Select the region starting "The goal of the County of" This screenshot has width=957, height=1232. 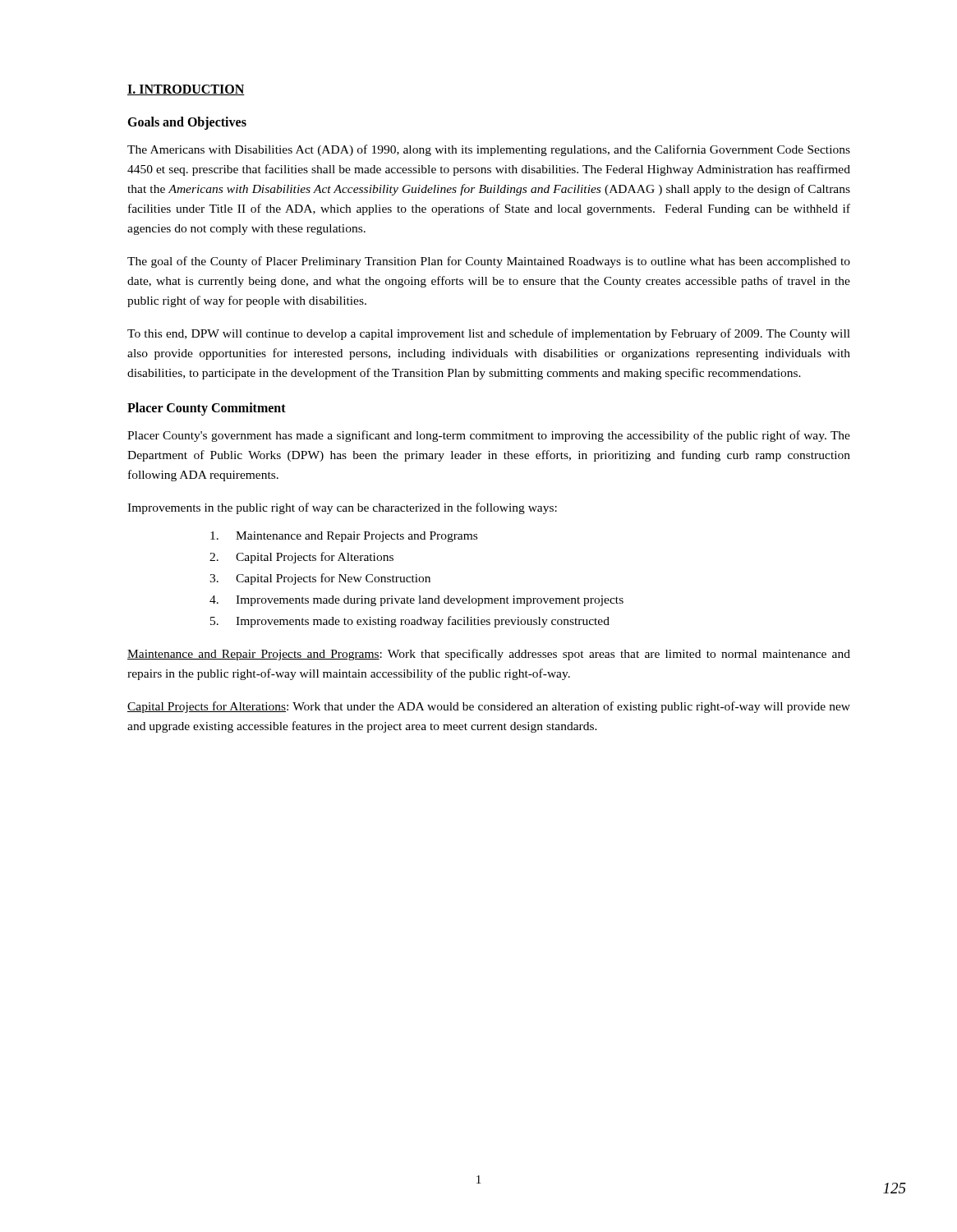(489, 281)
